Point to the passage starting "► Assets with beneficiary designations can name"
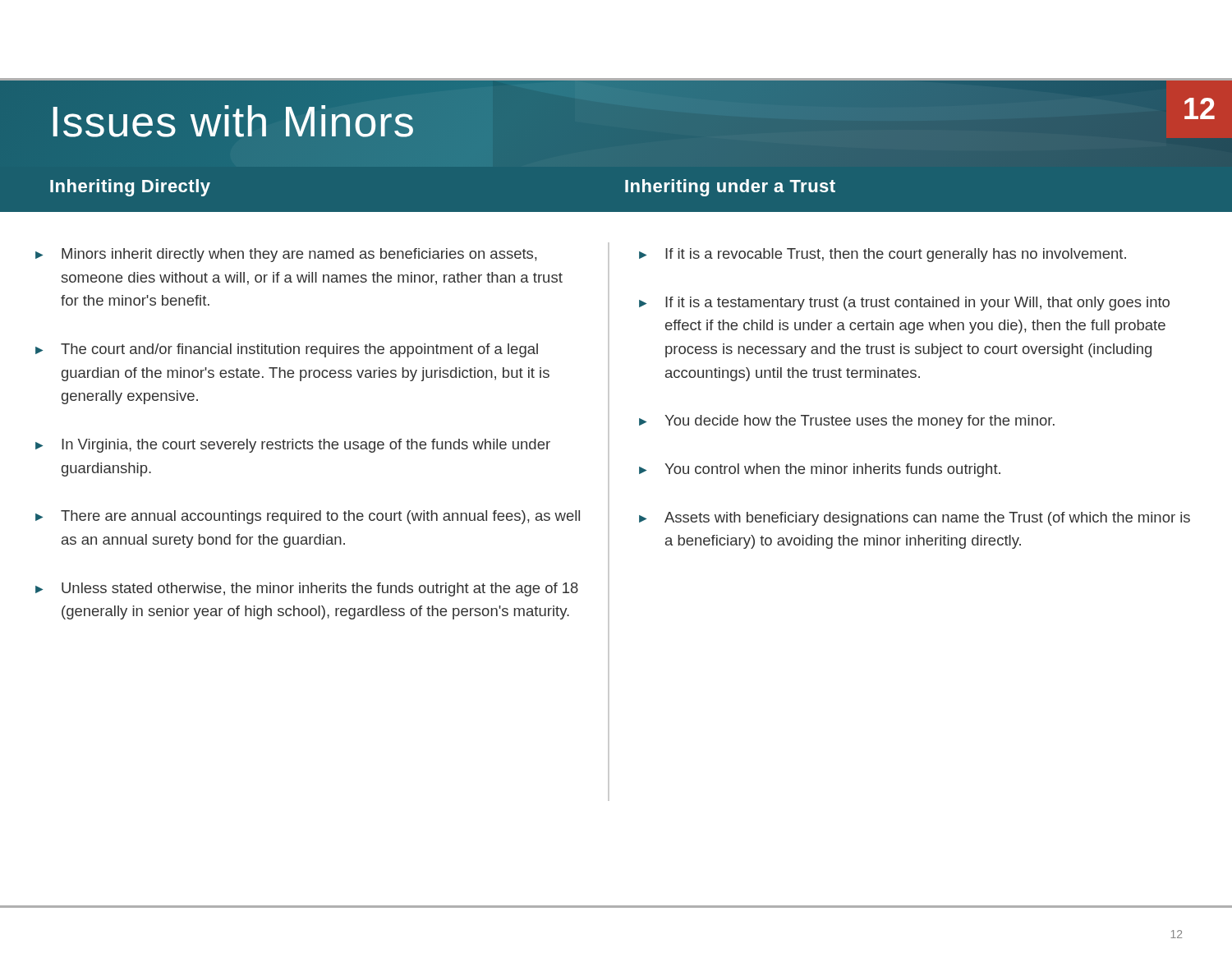1232x953 pixels. (916, 529)
